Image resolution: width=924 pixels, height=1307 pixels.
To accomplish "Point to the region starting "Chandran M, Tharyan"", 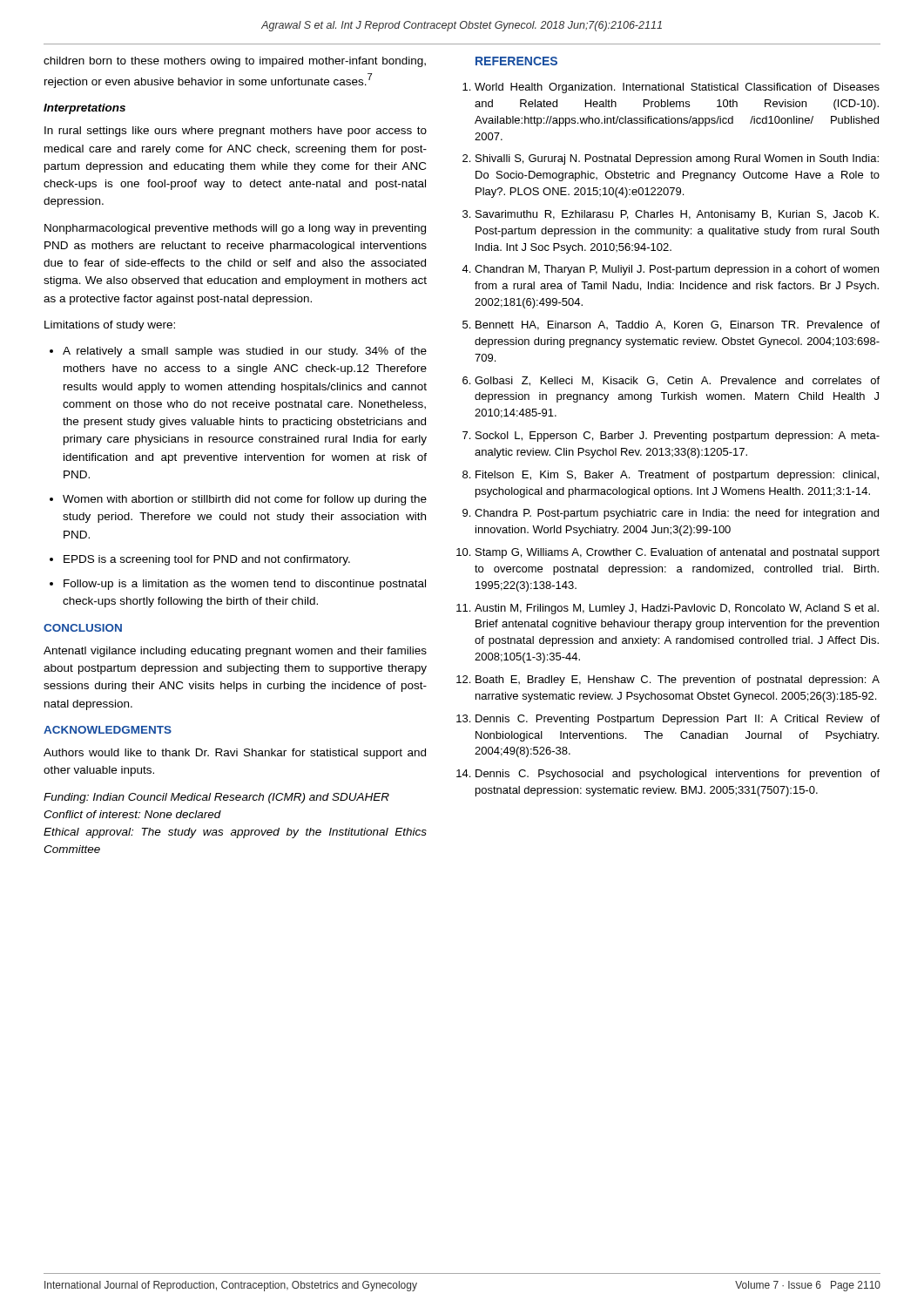I will point(677,286).
